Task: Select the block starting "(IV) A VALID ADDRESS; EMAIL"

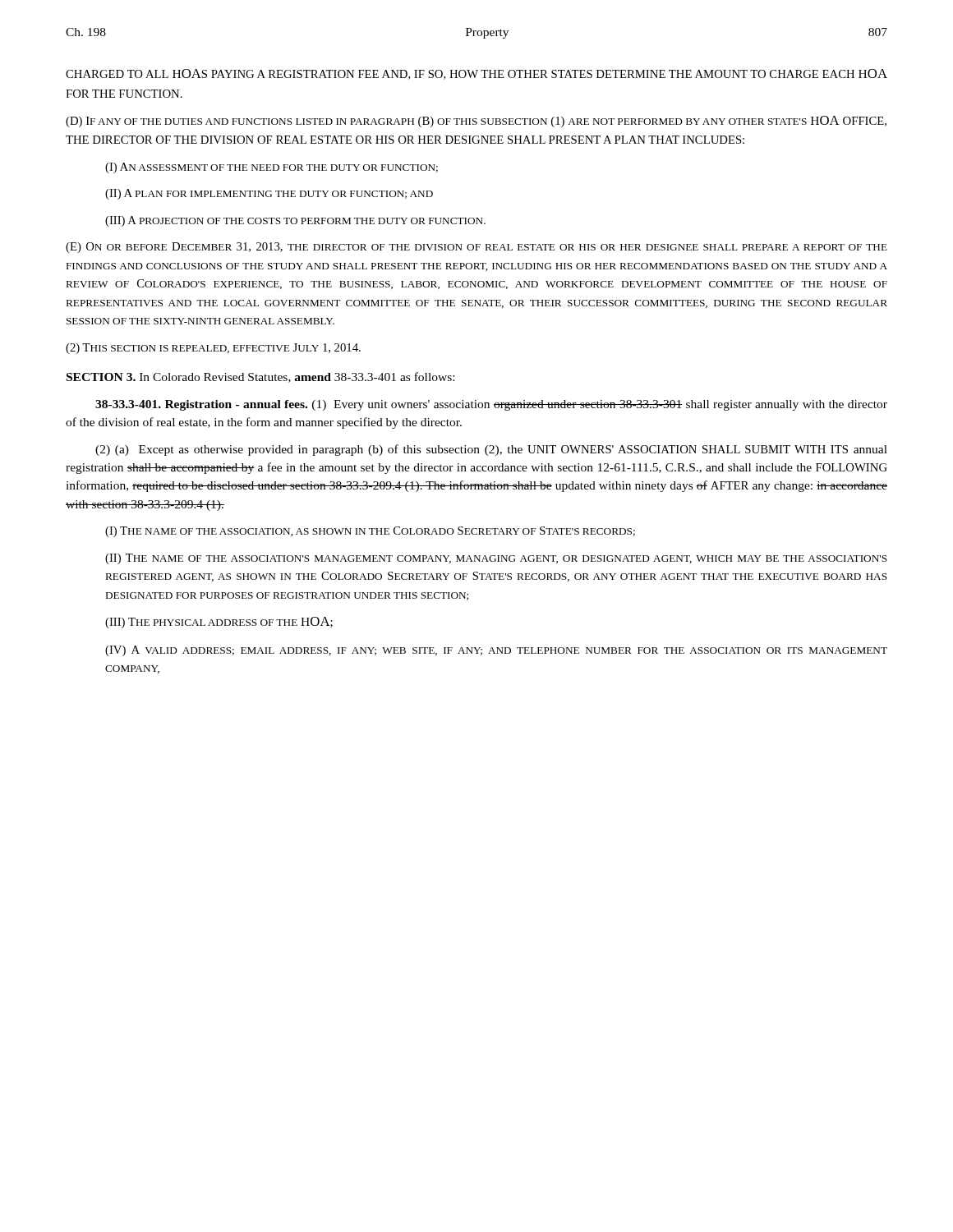Action: tap(496, 659)
